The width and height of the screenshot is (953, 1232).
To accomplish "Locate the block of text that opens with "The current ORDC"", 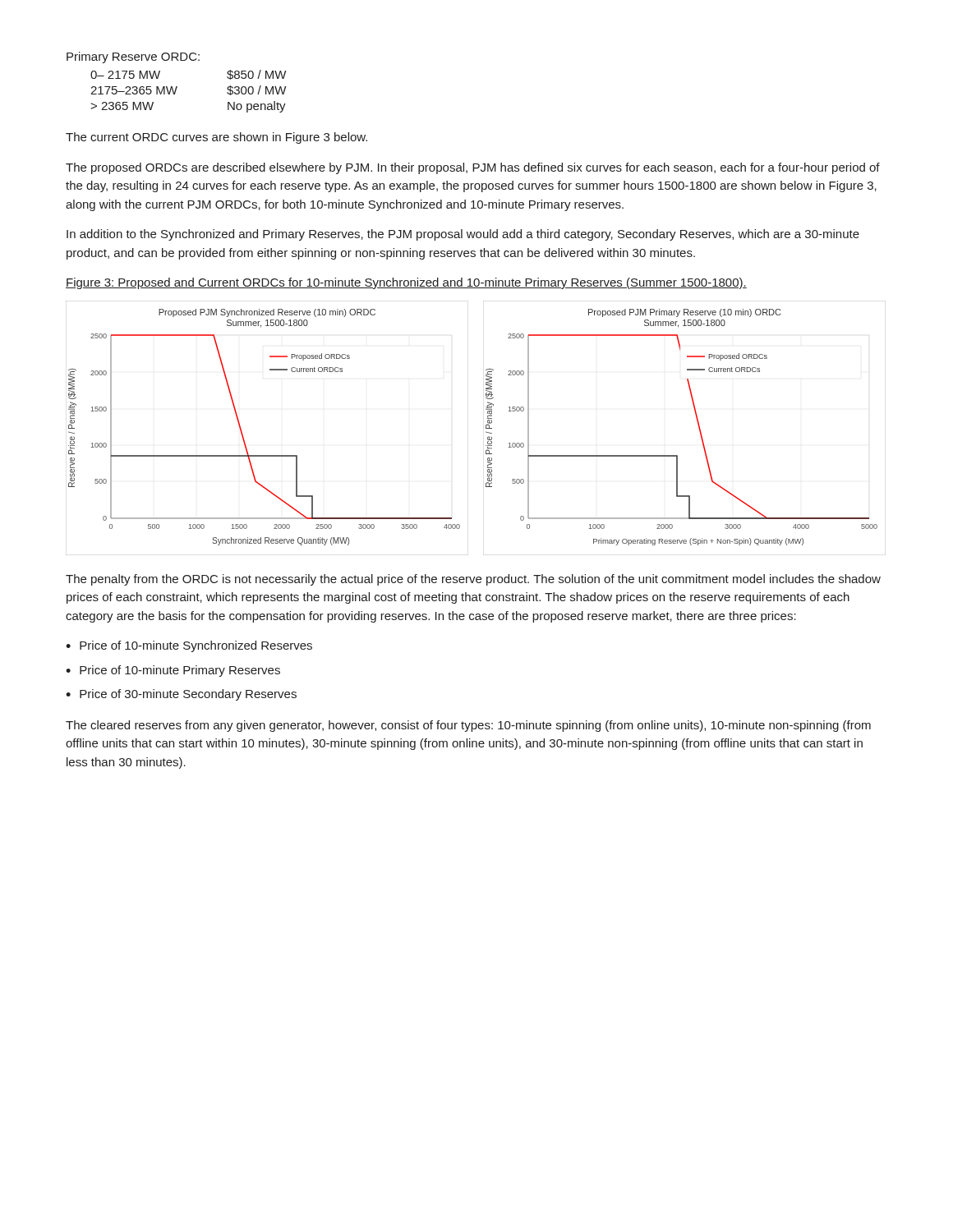I will [217, 137].
